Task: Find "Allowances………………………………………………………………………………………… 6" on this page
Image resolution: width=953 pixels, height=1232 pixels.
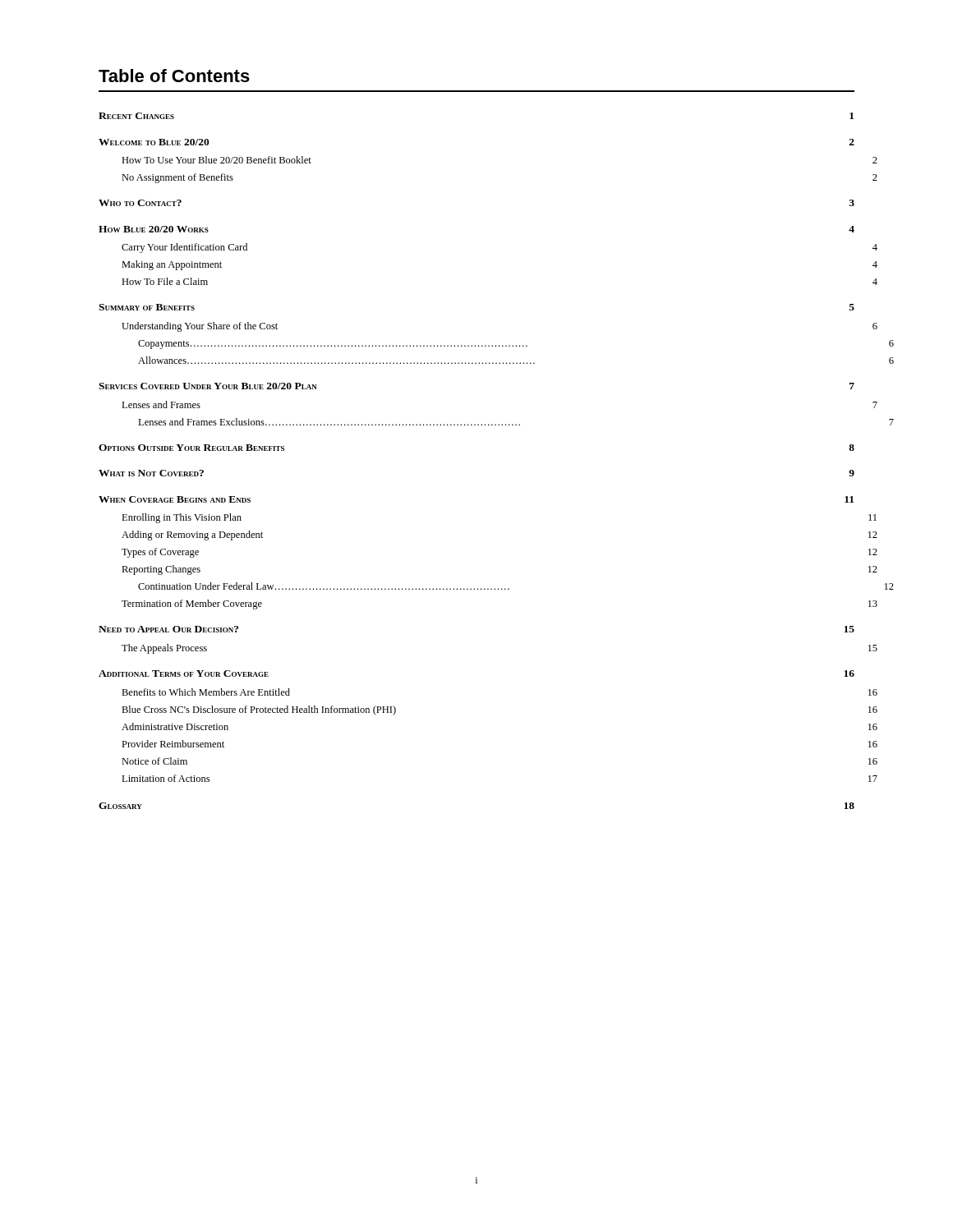Action: tap(516, 361)
